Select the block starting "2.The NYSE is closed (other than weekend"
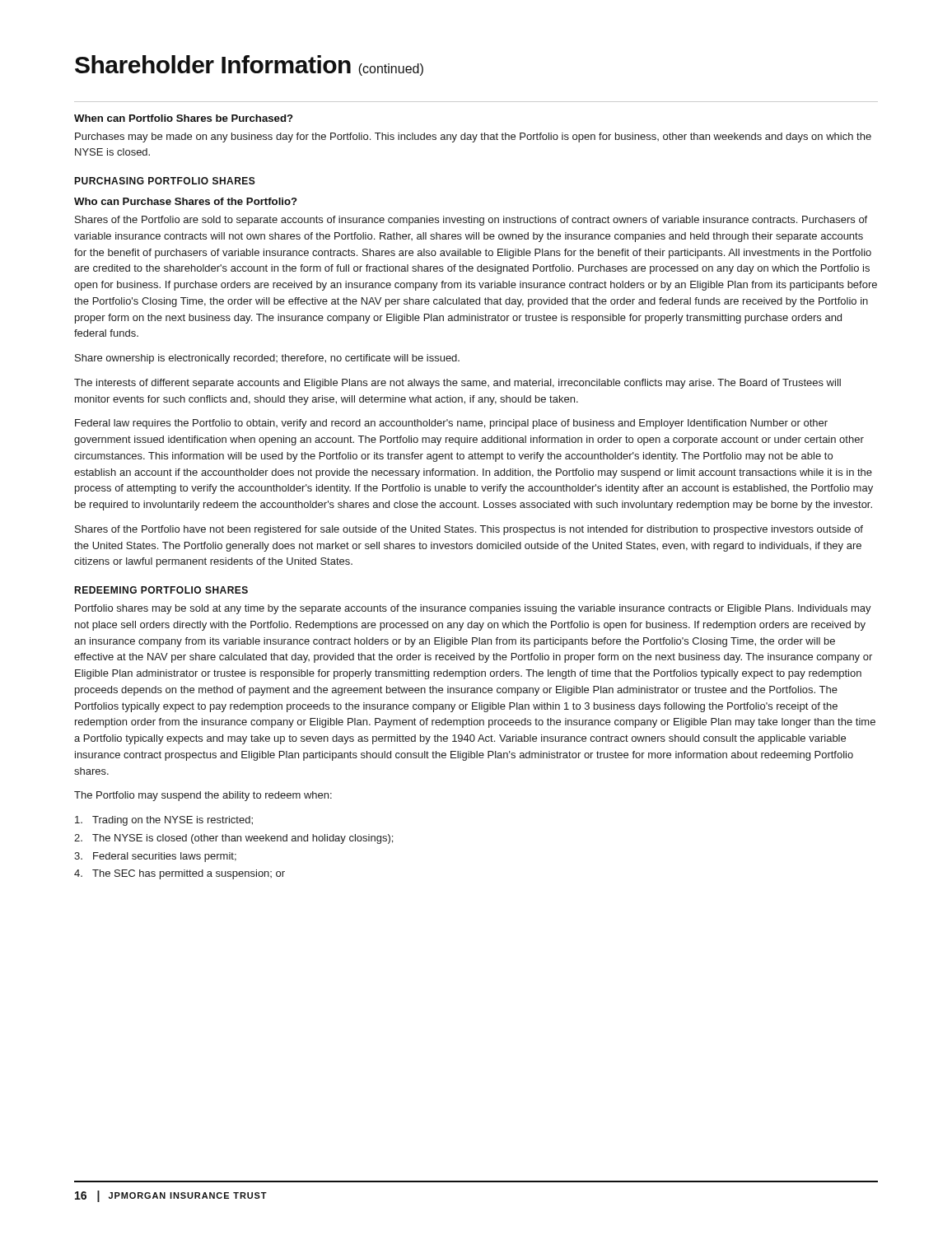 coord(234,838)
